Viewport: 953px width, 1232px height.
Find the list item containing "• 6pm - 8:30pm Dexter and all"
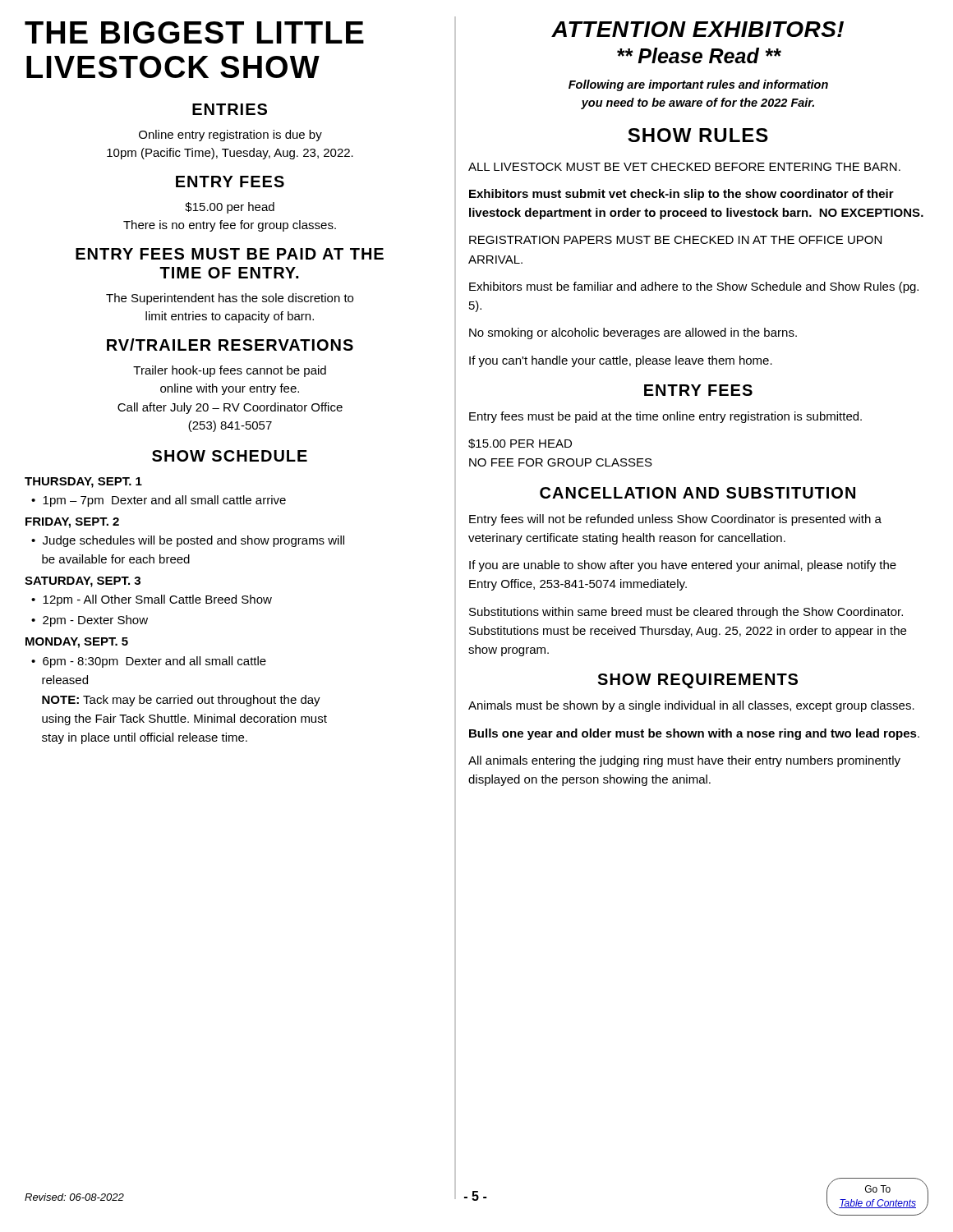click(x=179, y=699)
